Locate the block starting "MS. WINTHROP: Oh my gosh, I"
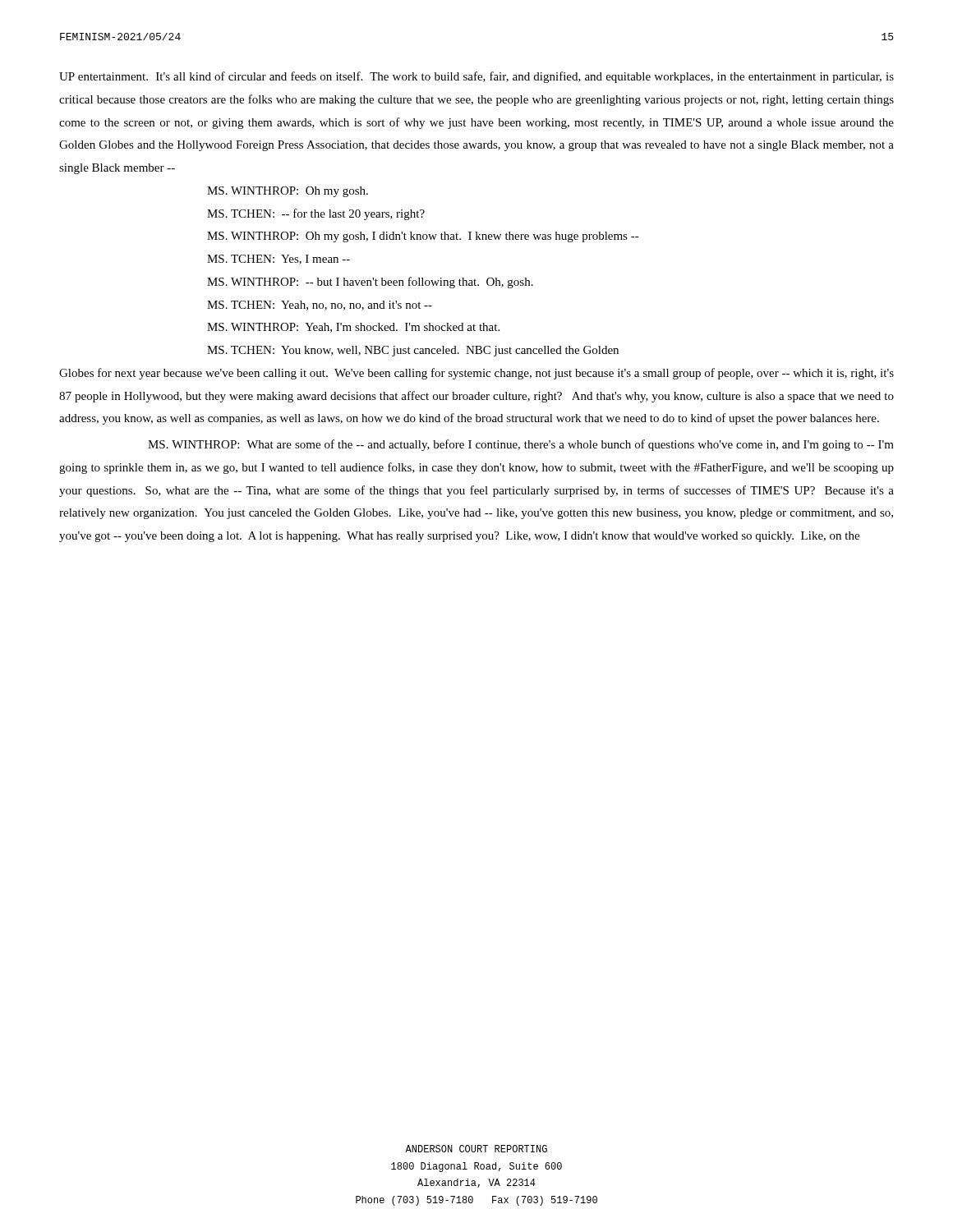Image resolution: width=953 pixels, height=1232 pixels. click(x=423, y=236)
